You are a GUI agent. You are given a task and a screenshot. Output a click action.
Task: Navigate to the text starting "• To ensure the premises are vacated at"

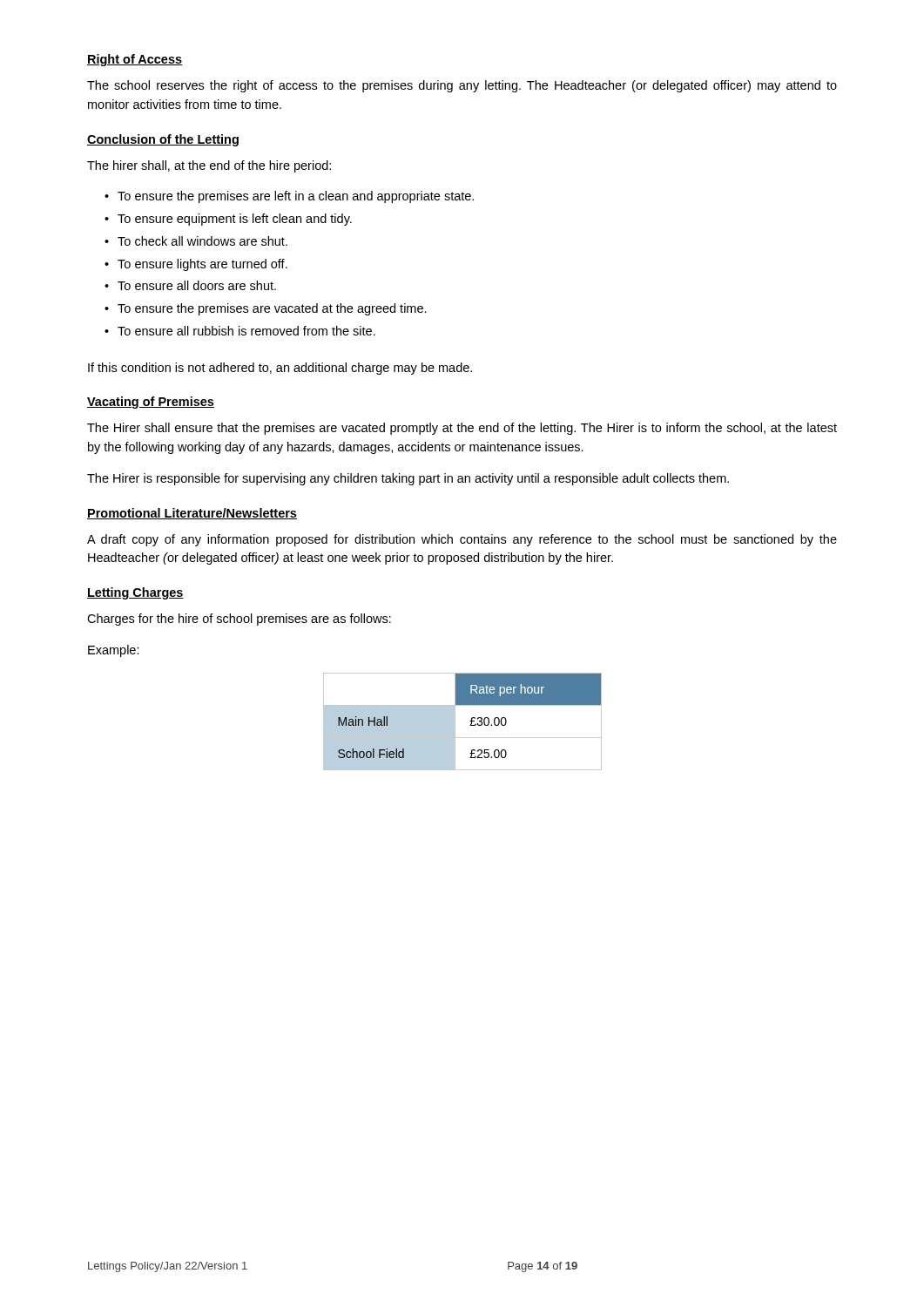pyautogui.click(x=266, y=309)
